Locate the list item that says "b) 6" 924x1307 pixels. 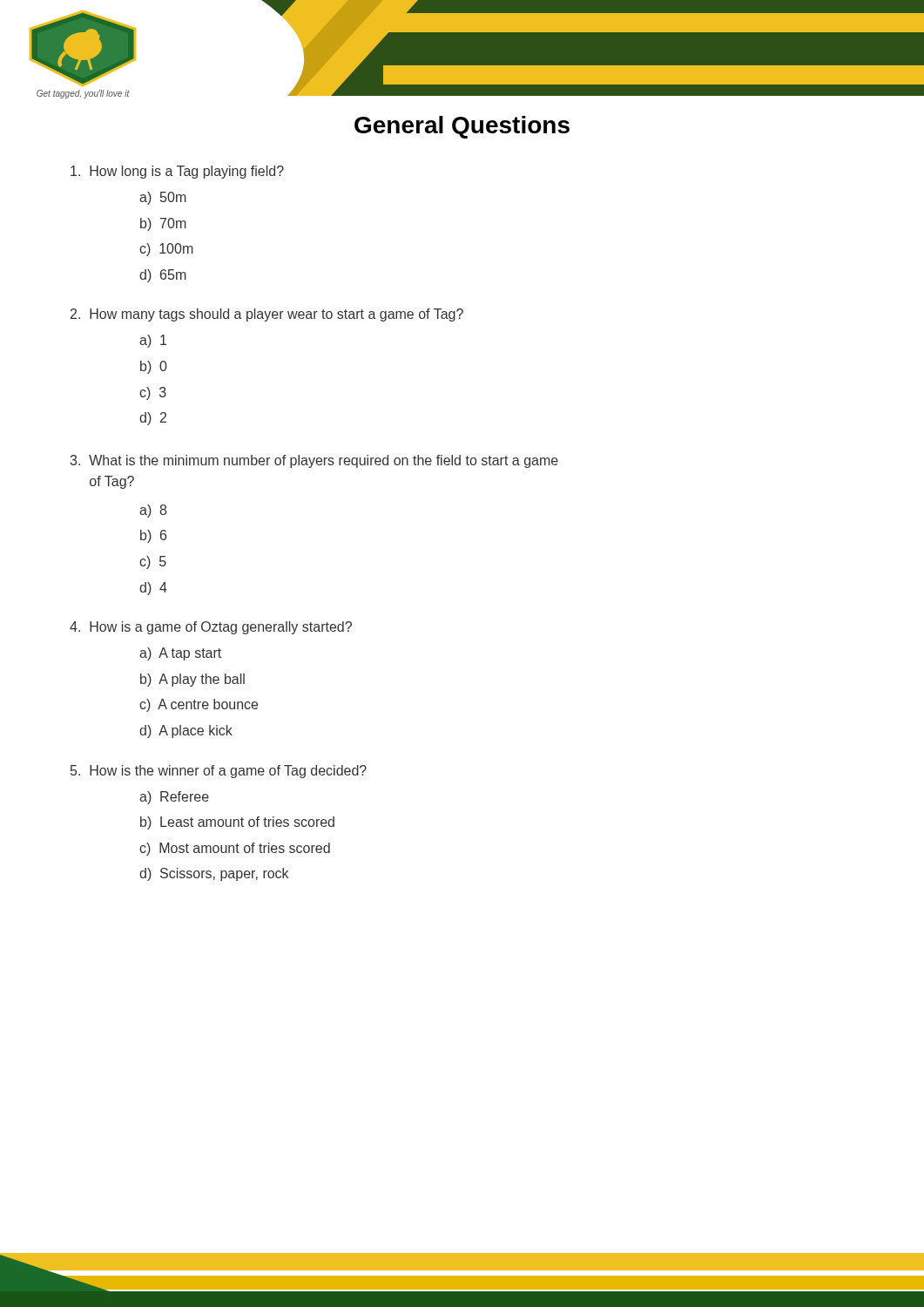[x=153, y=536]
